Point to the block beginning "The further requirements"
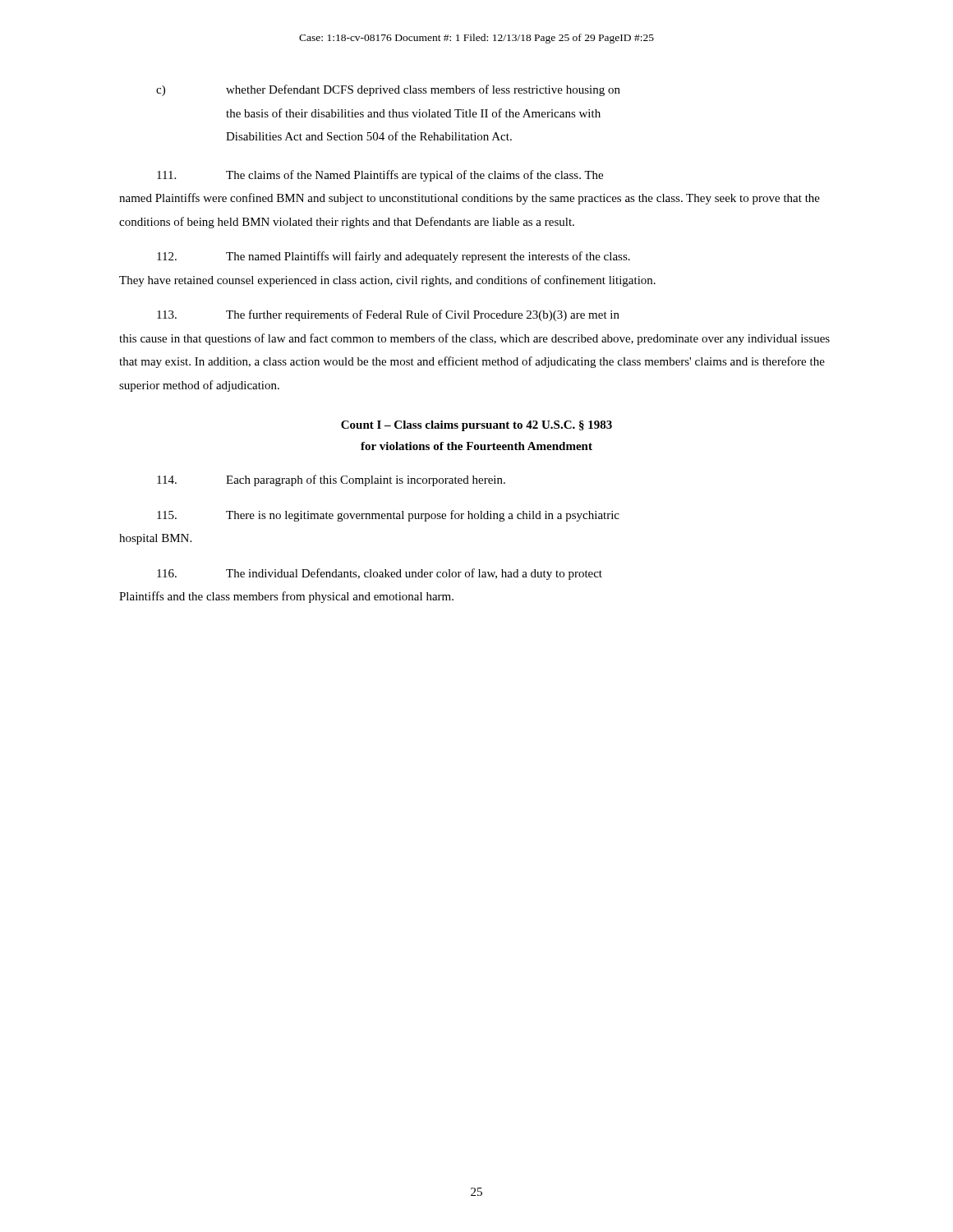The width and height of the screenshot is (953, 1232). coord(476,350)
